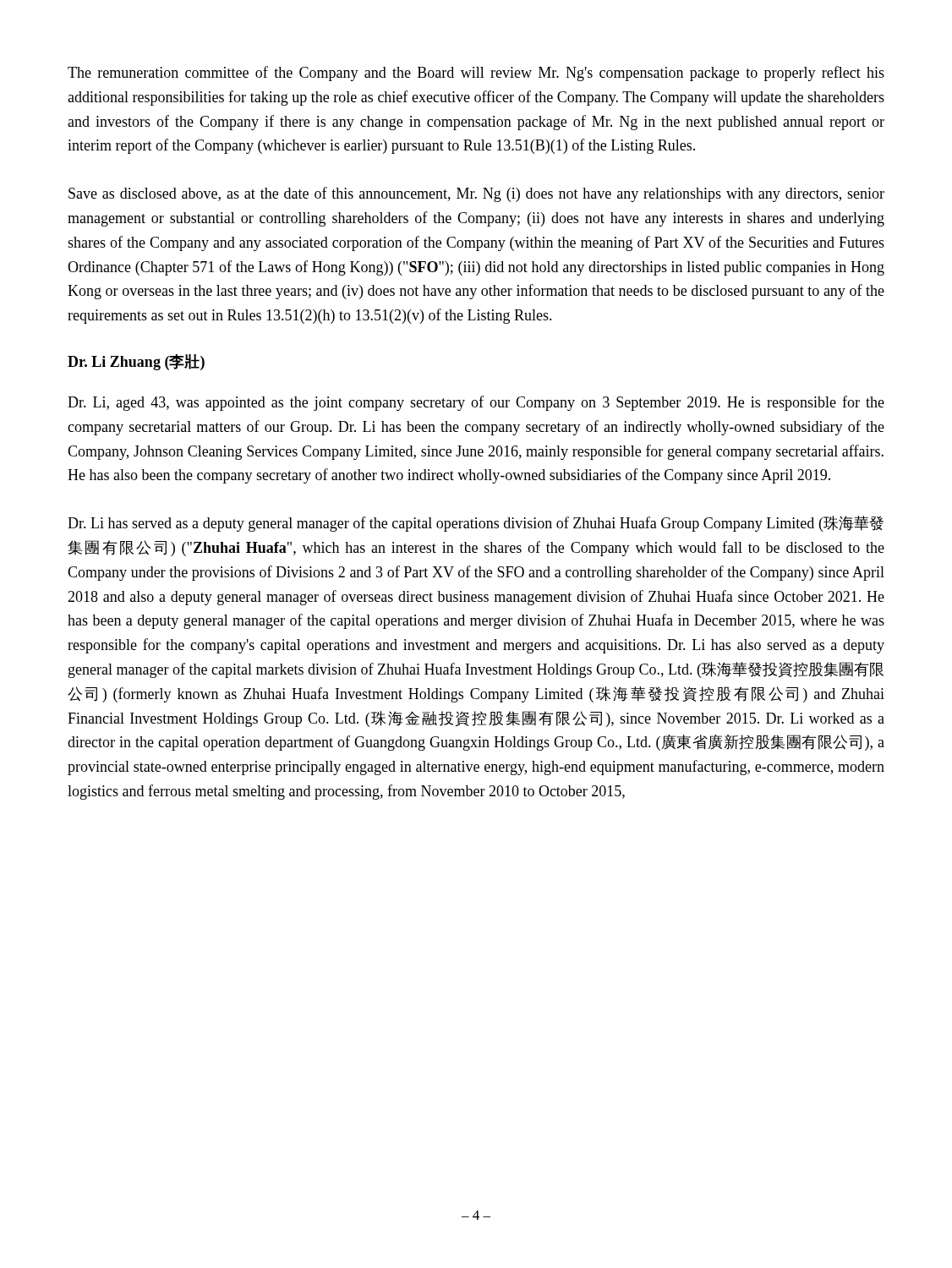Find the block on this page that starts "The remuneration committee"
952x1268 pixels.
(x=476, y=109)
